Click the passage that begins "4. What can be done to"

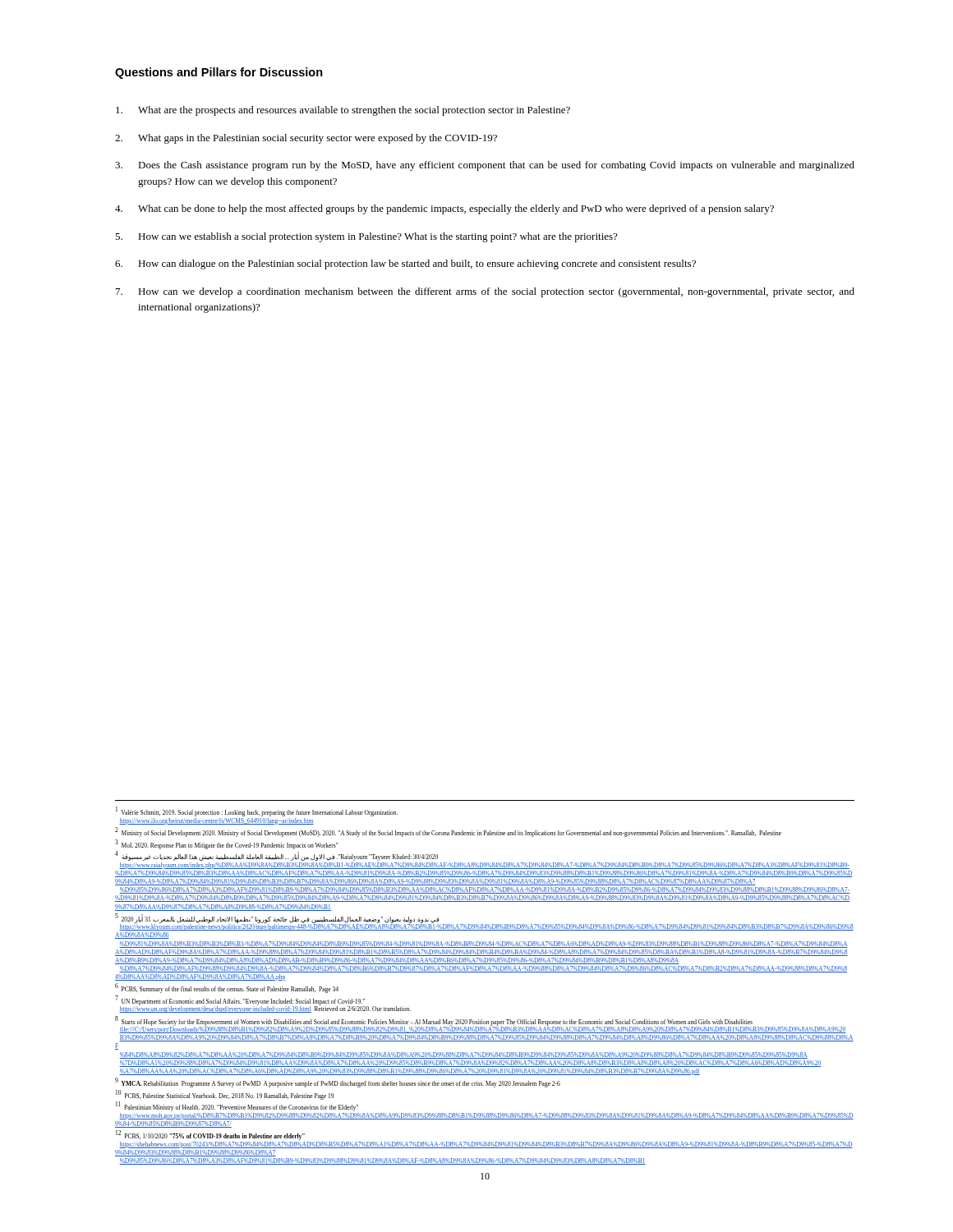[x=485, y=208]
